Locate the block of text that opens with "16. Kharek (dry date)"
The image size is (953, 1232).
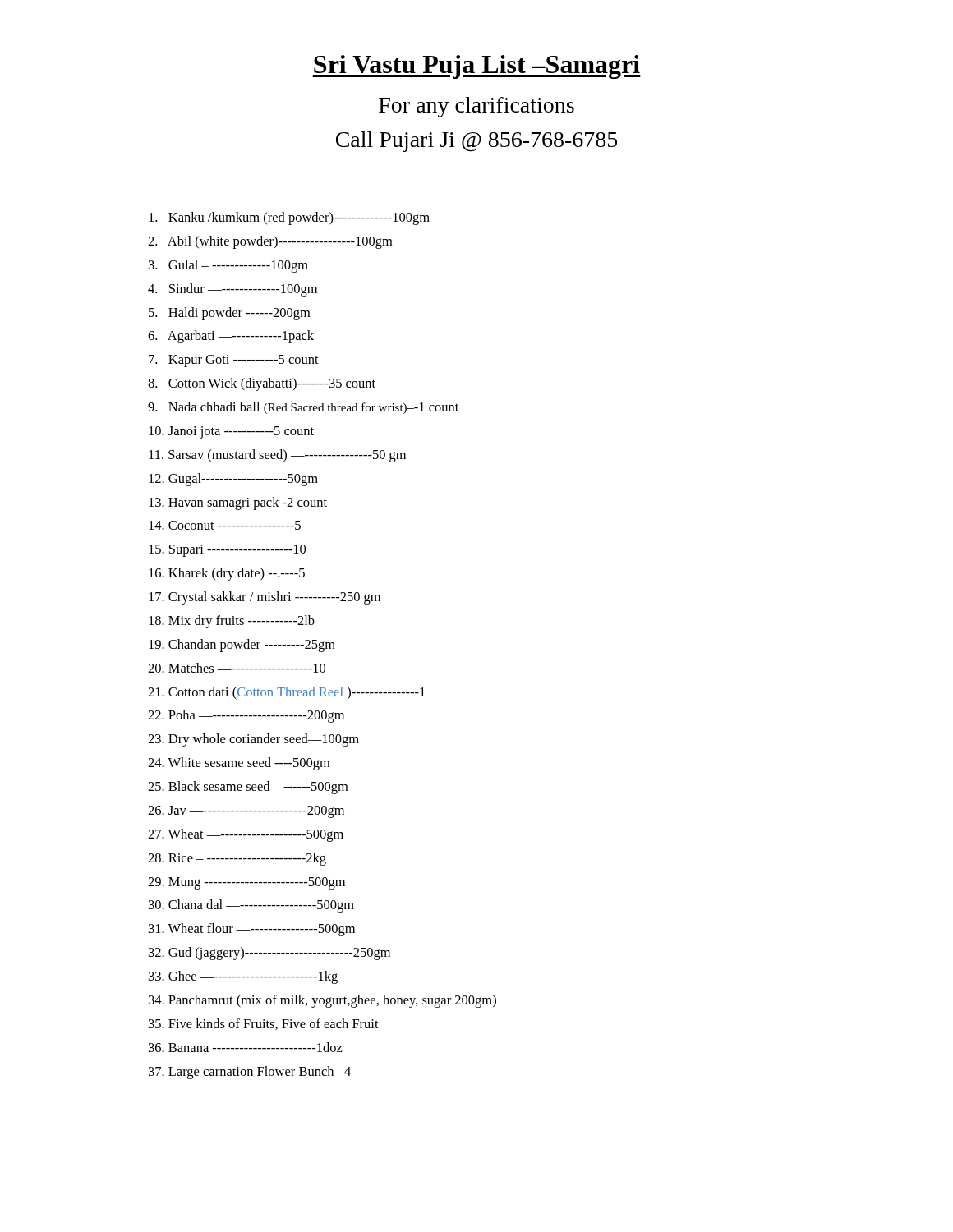pos(227,573)
